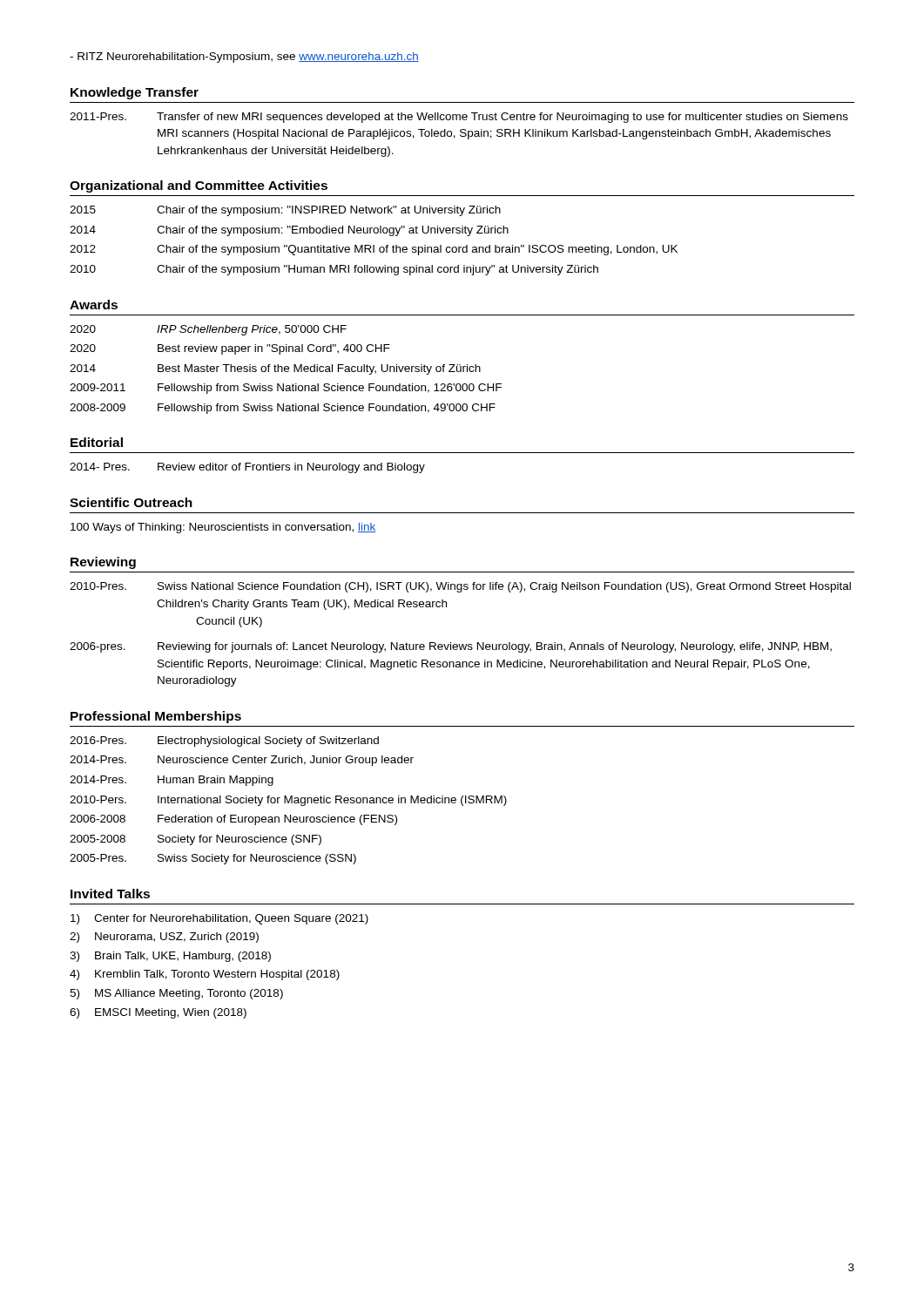924x1307 pixels.
Task: Click on the block starting "2015 Chair of the"
Action: pos(462,210)
